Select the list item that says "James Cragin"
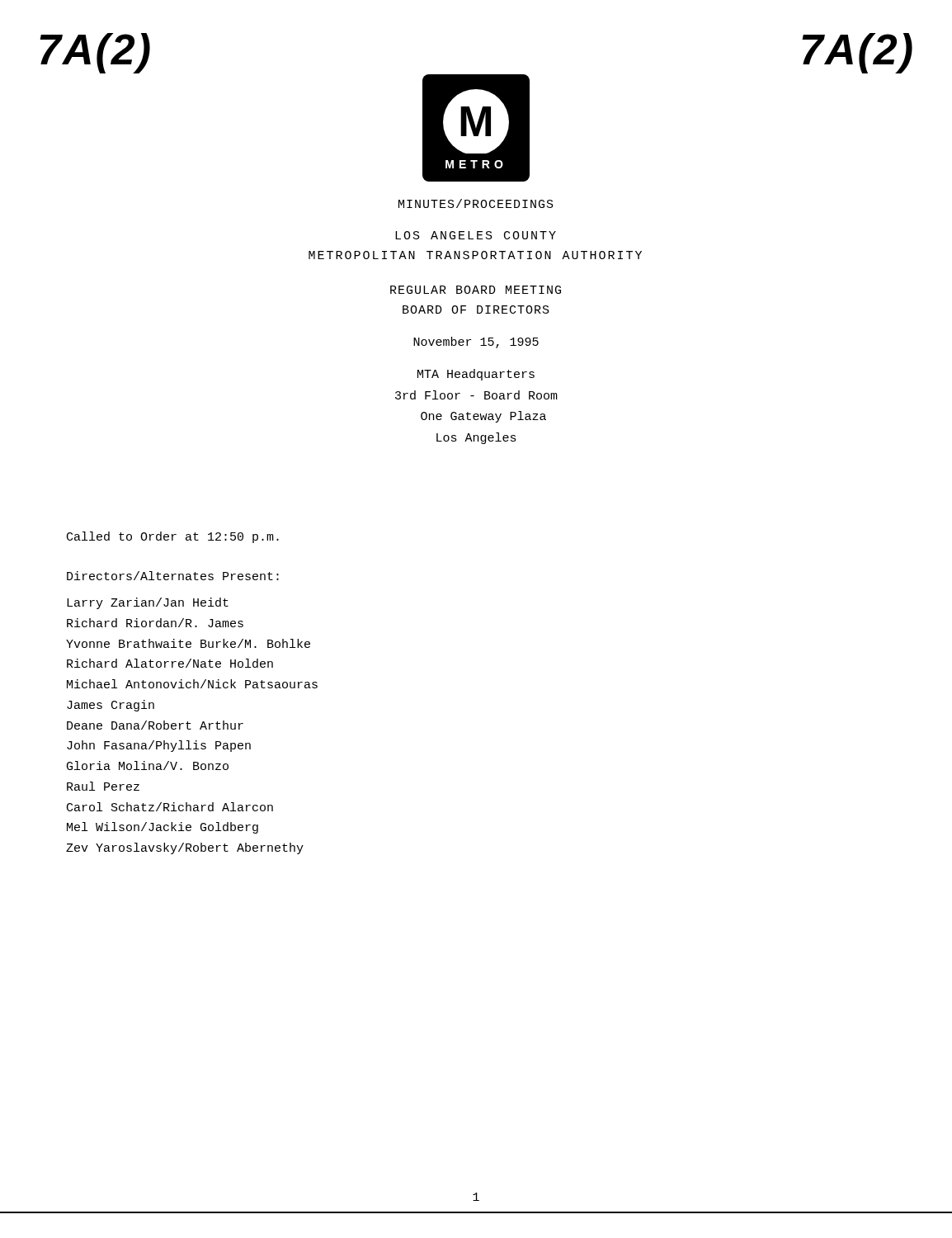952x1238 pixels. point(111,706)
